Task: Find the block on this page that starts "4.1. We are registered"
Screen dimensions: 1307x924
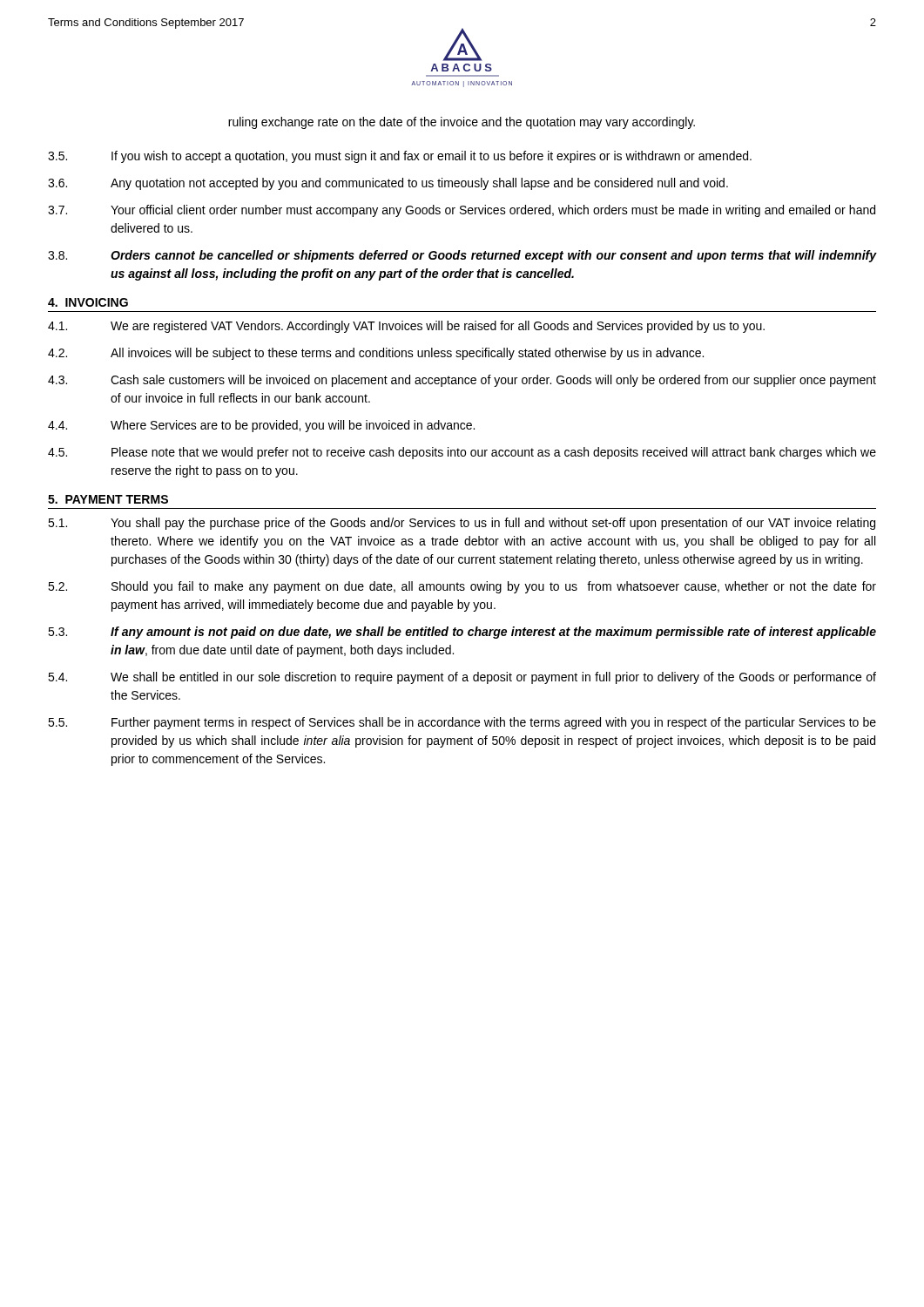Action: 462,326
